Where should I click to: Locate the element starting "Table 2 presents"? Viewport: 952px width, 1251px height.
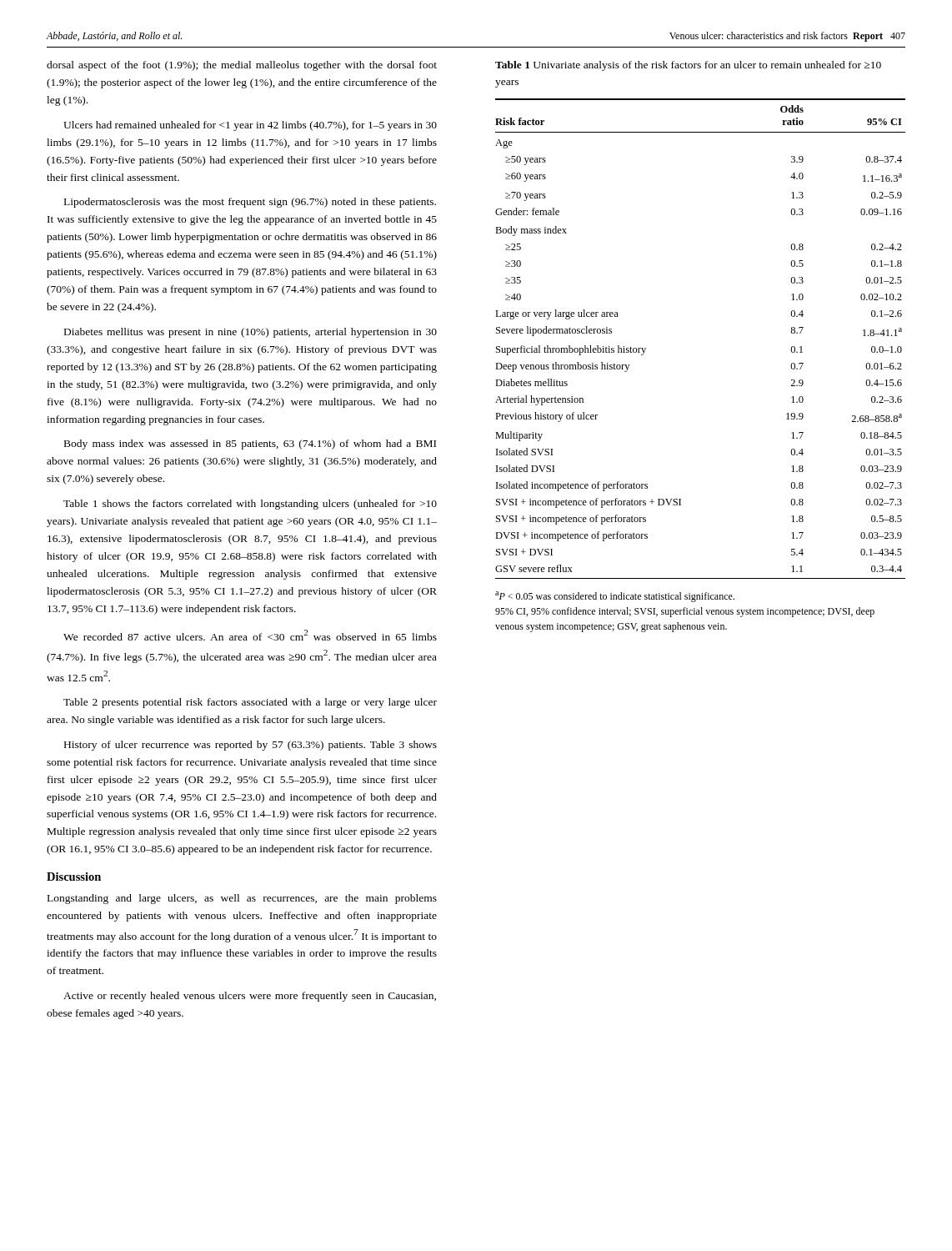242,711
